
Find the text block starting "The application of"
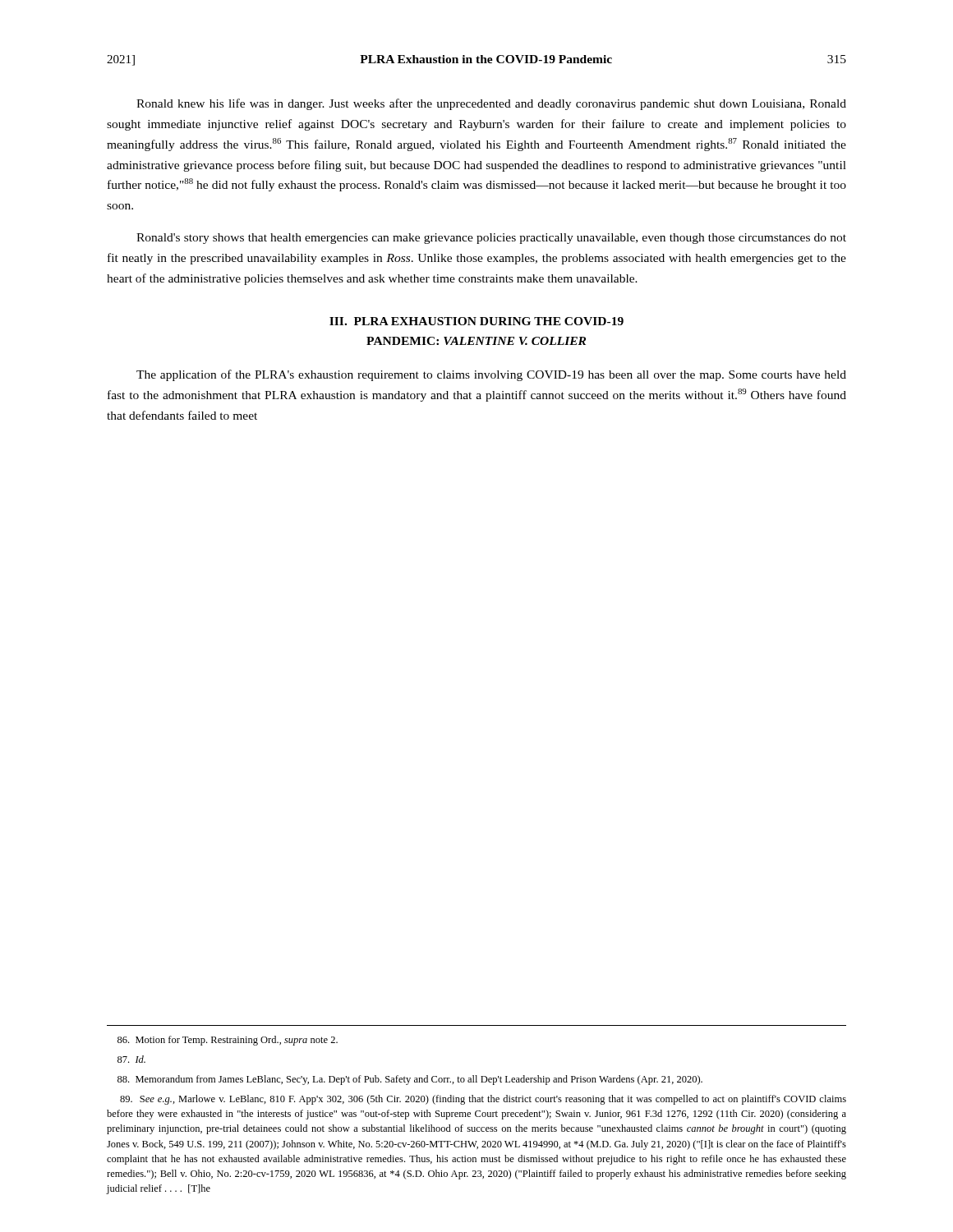coord(476,394)
